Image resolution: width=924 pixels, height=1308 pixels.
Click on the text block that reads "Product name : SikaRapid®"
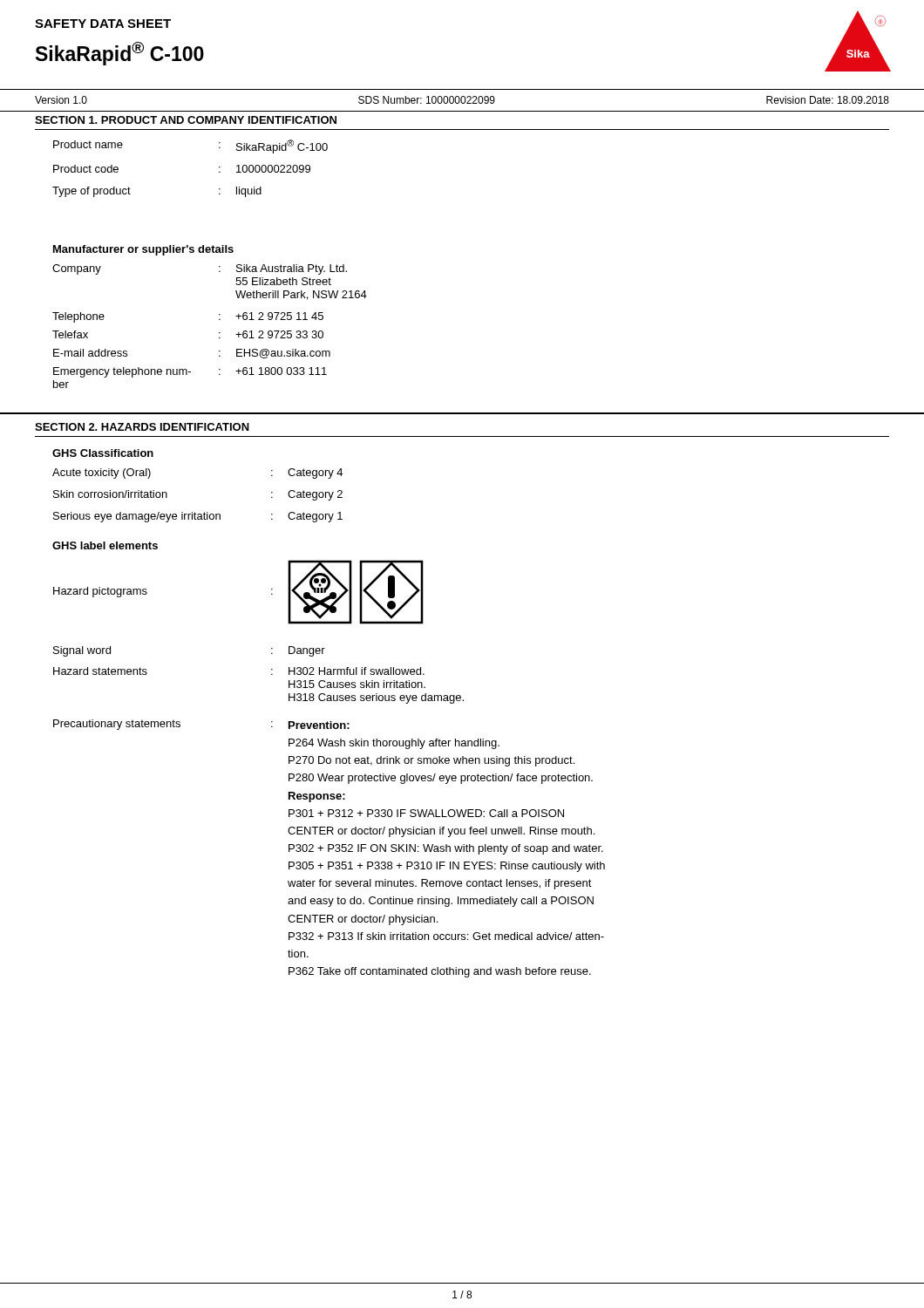coord(88,146)
